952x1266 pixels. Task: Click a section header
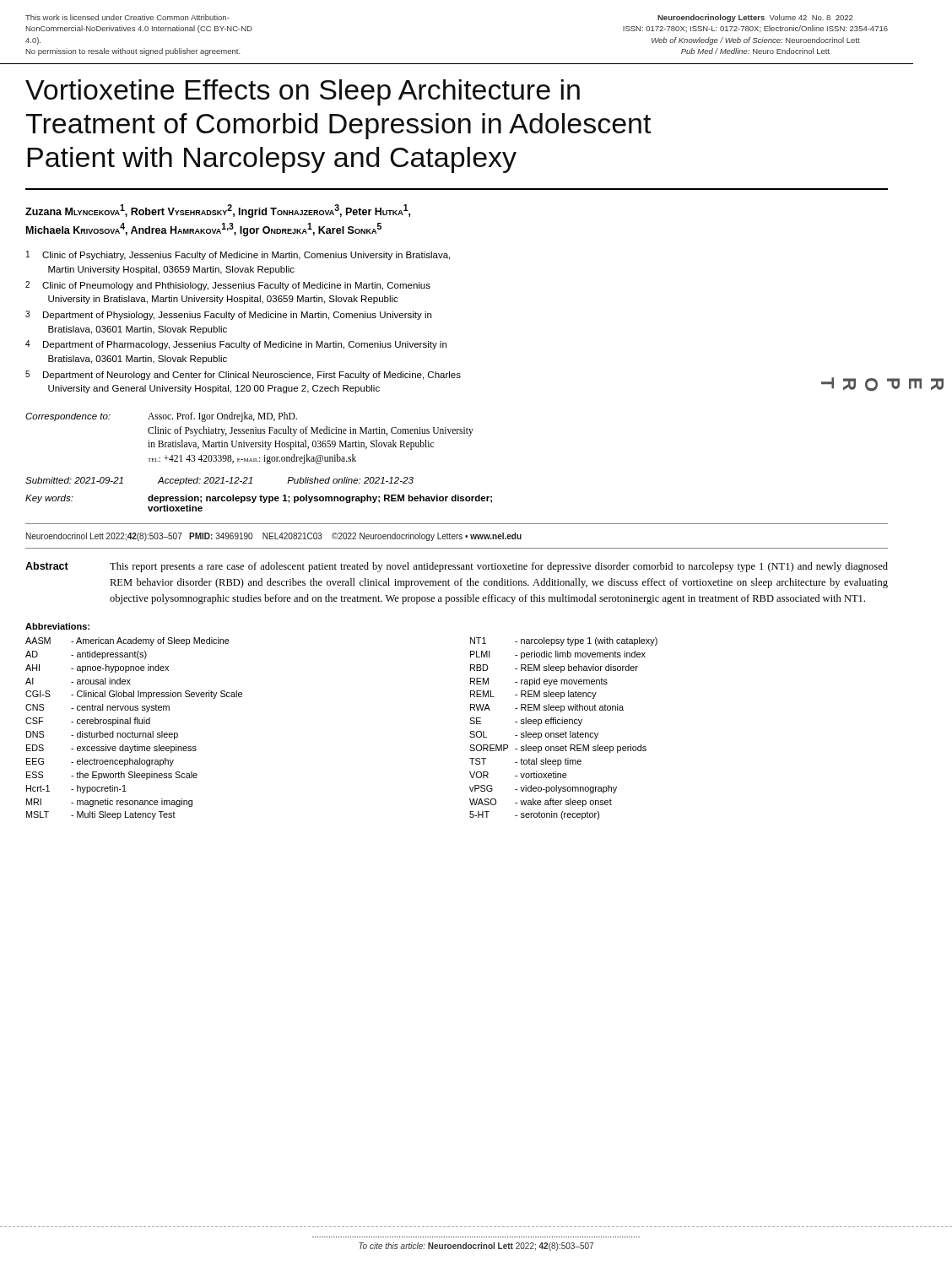point(58,626)
